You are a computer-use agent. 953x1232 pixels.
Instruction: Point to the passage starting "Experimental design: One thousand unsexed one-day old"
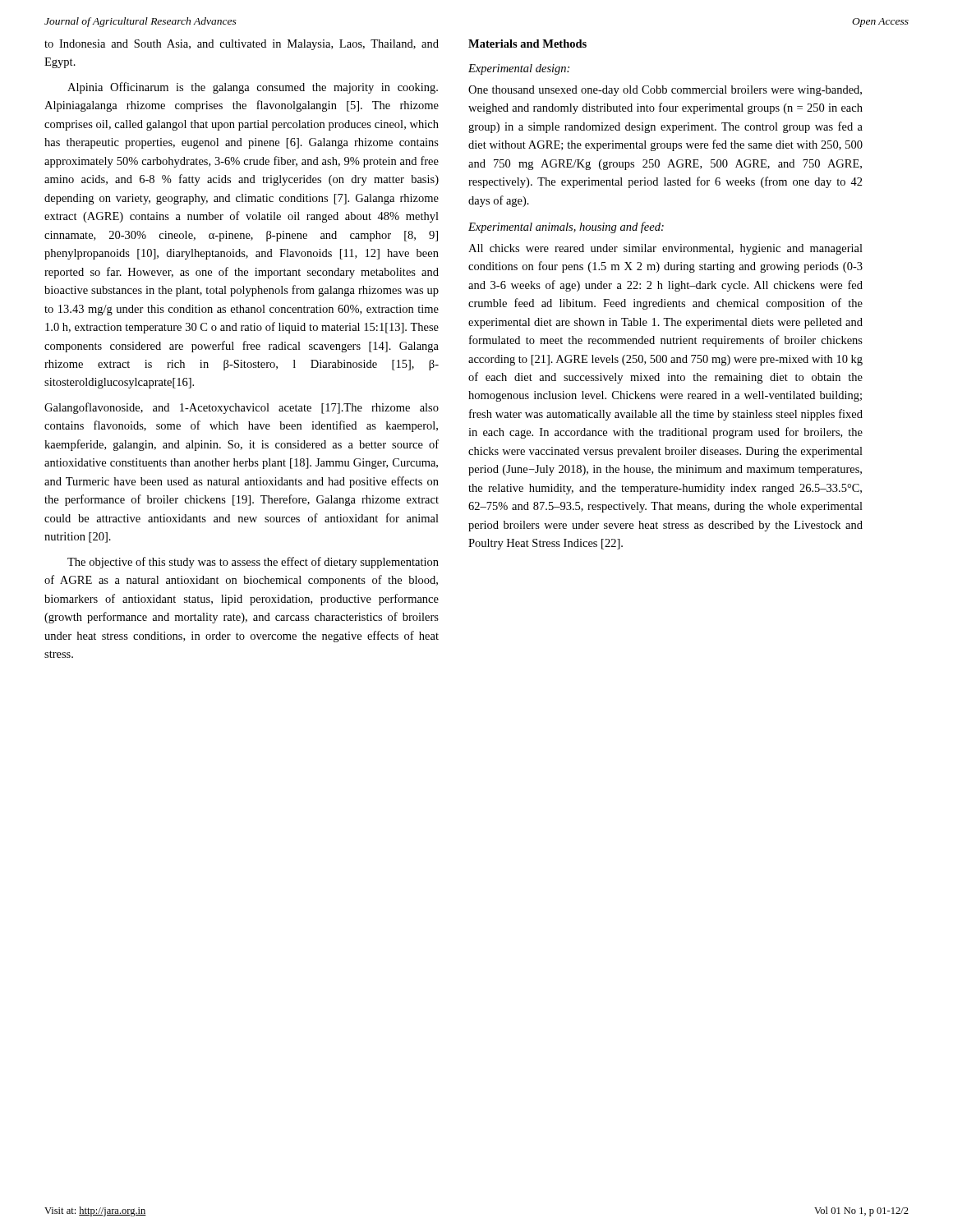coord(665,135)
